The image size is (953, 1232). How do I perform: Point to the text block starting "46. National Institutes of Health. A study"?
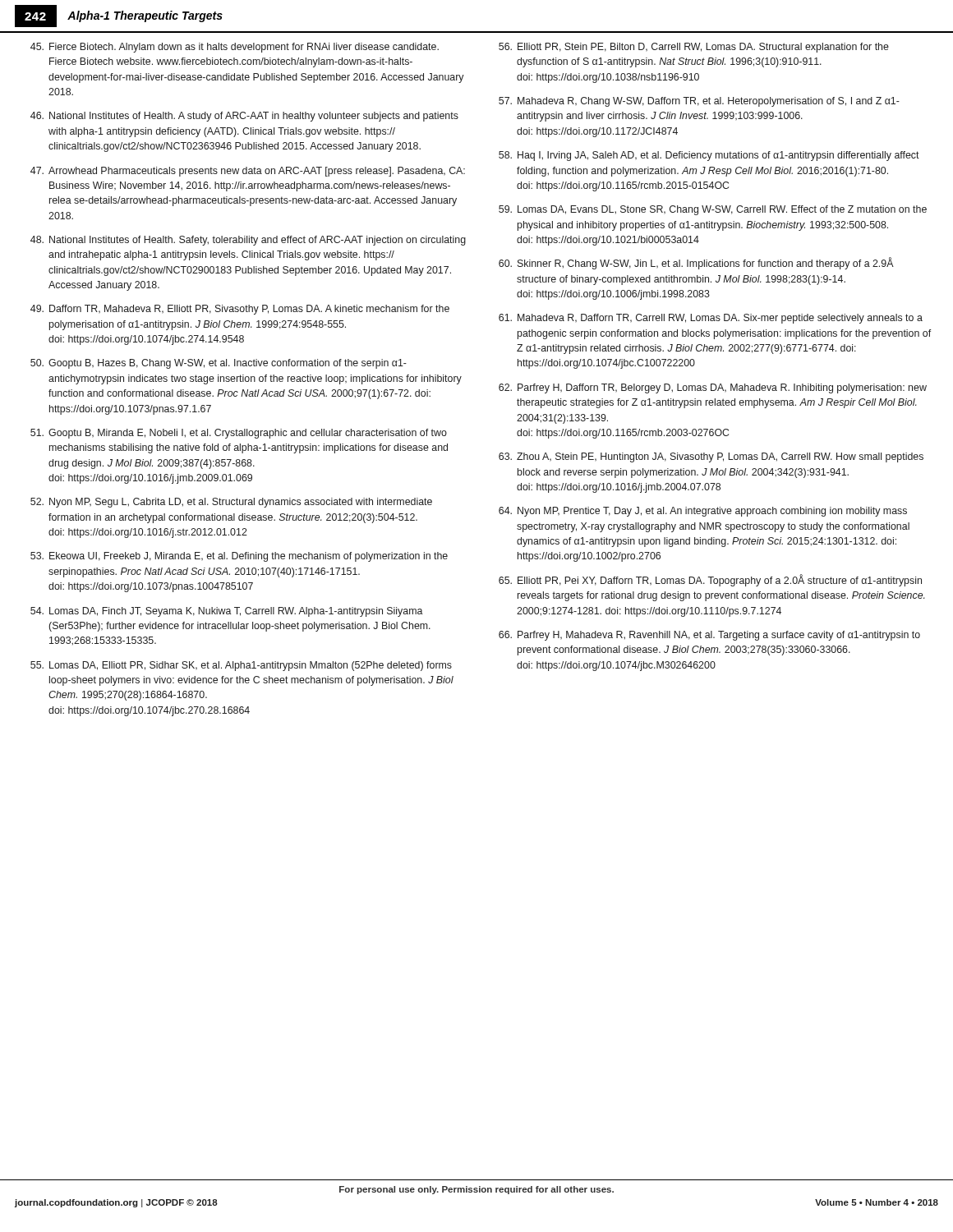[245, 131]
